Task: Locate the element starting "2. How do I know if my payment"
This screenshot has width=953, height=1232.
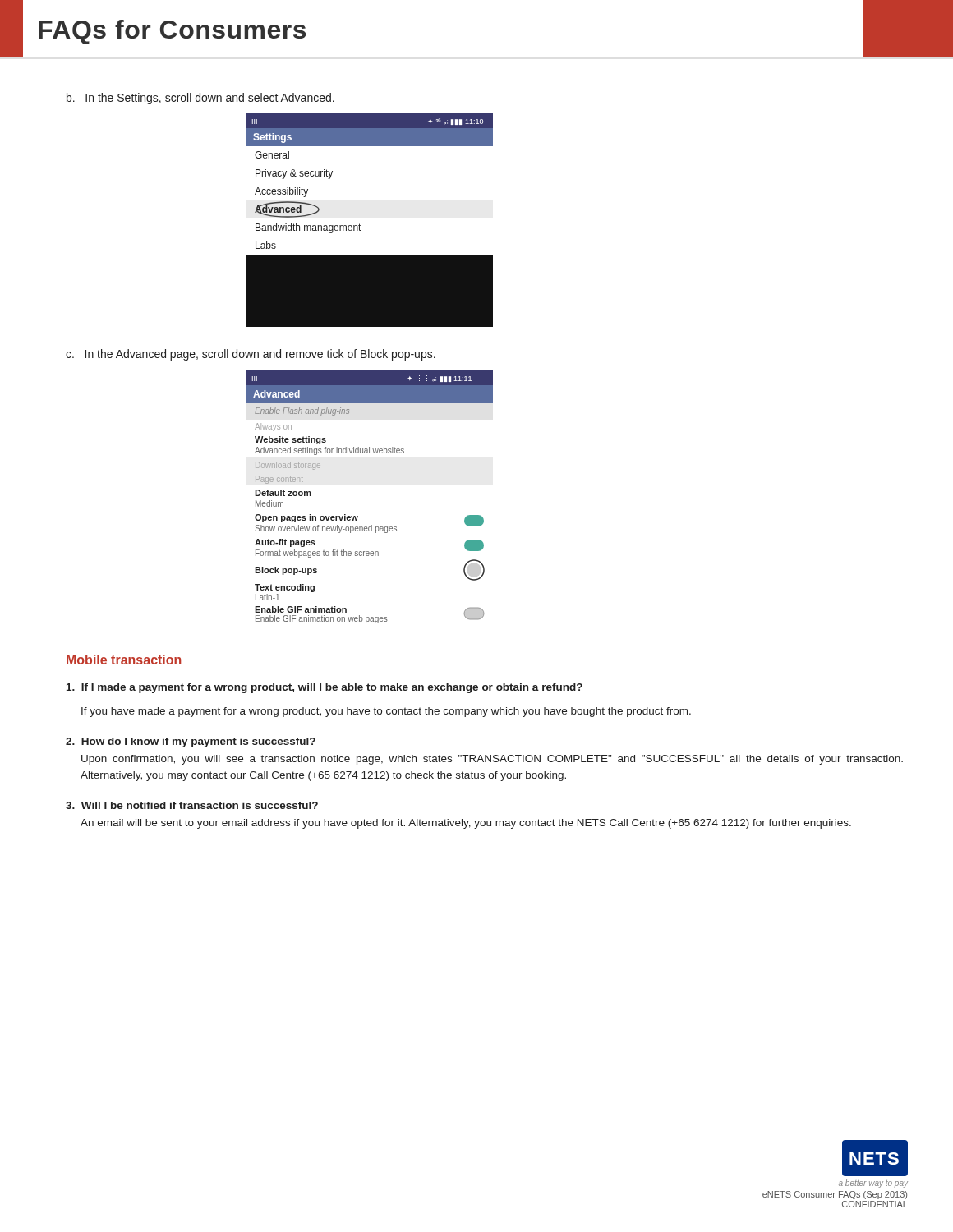Action: pos(485,760)
